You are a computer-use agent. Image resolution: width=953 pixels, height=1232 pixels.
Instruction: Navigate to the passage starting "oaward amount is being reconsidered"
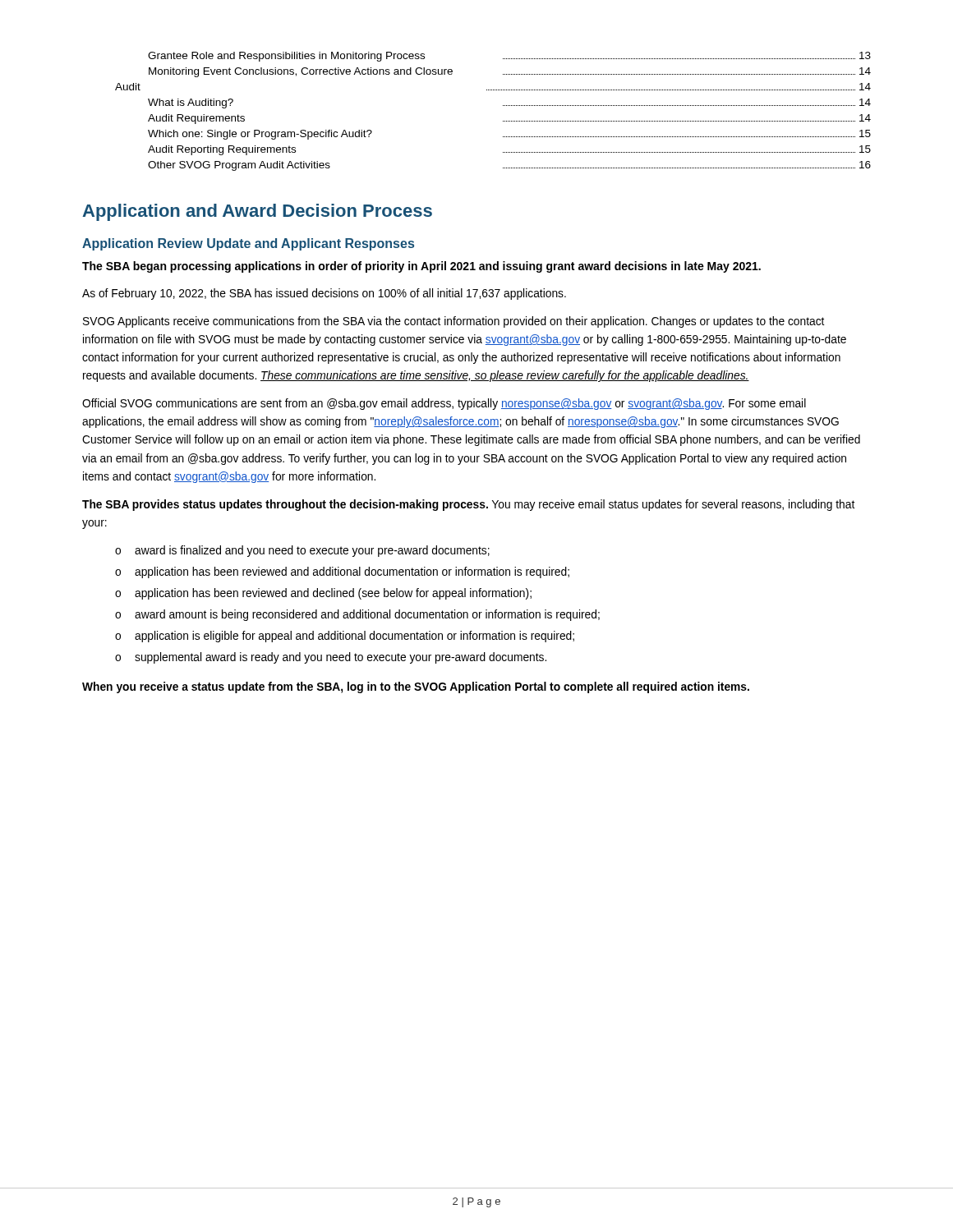pos(358,615)
